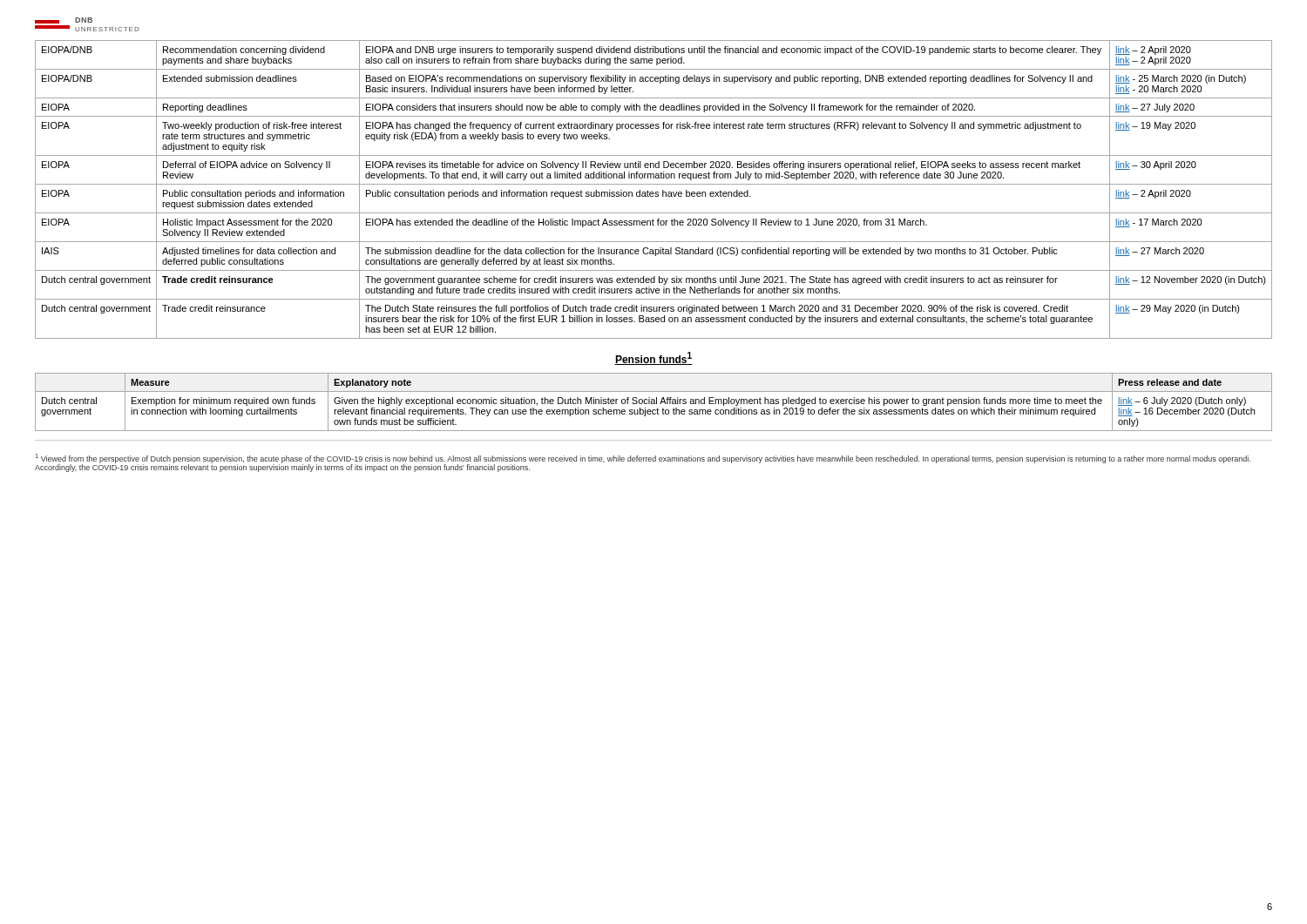Find the table that mentions "Given the highly"
1307x924 pixels.
coord(654,402)
